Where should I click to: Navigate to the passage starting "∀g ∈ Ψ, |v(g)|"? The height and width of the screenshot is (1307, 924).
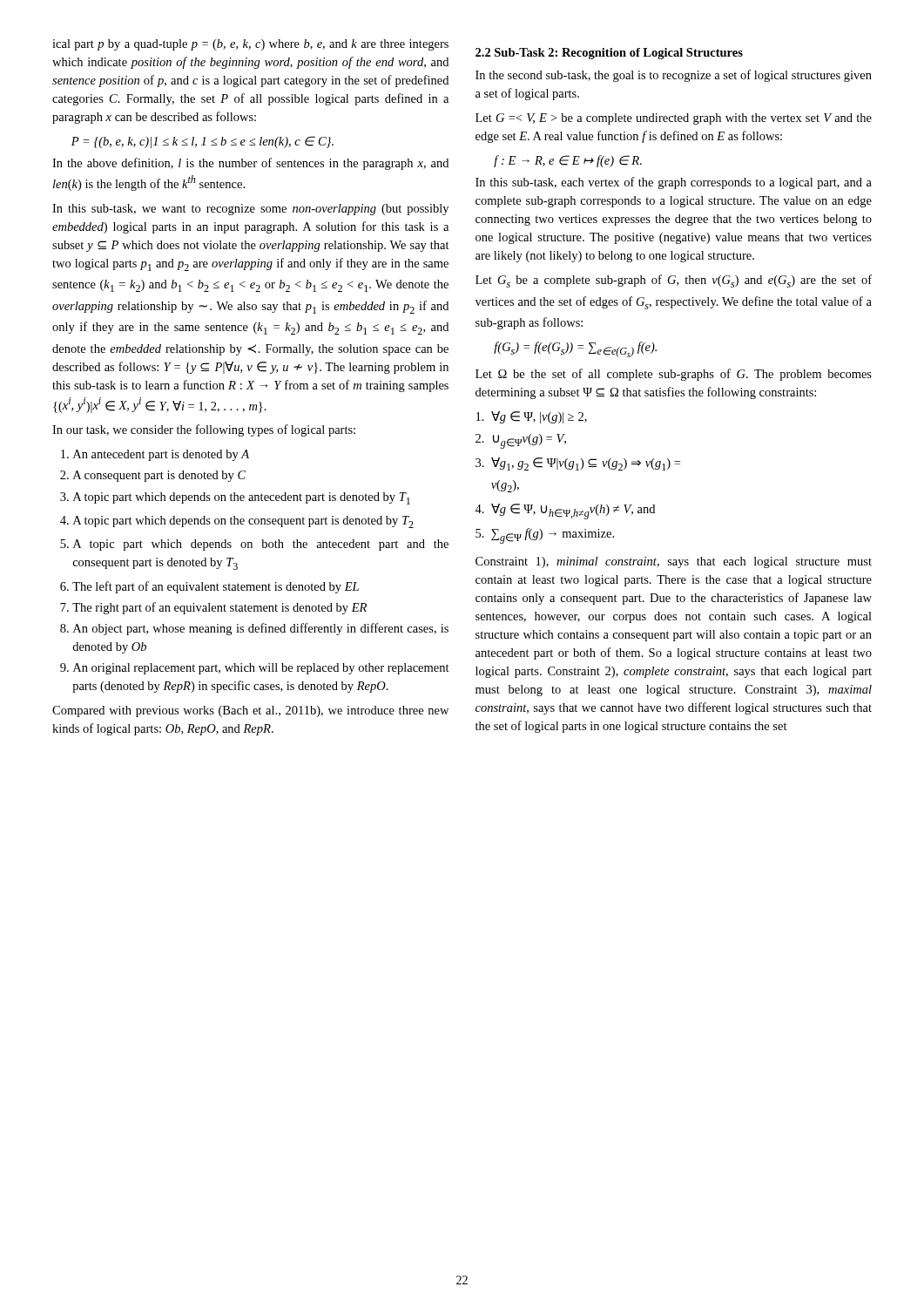pos(532,417)
